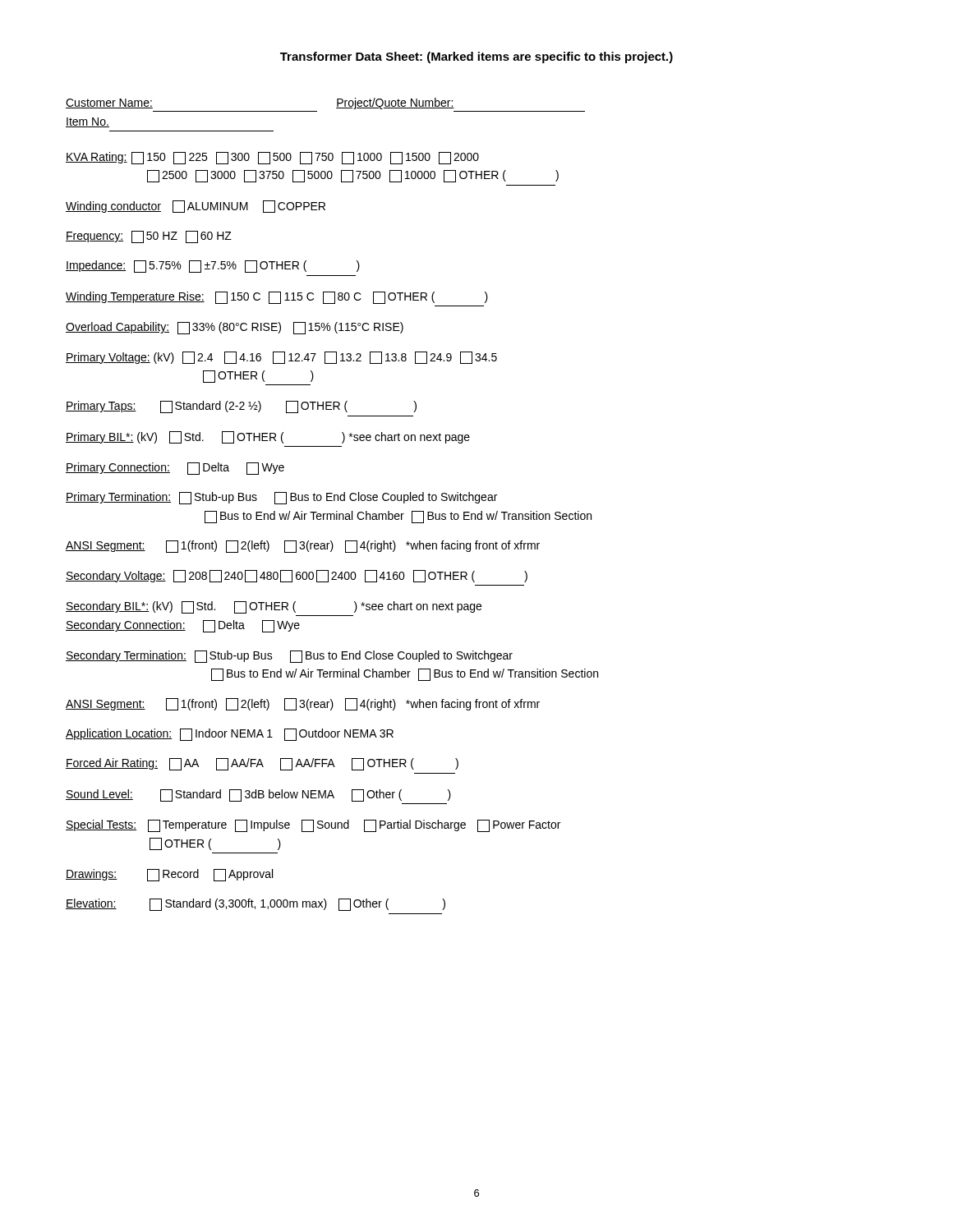The width and height of the screenshot is (953, 1232).
Task: Locate the text block that reads "Secondary BIL*: (kV) Std. OTHER ( )"
Action: [274, 615]
